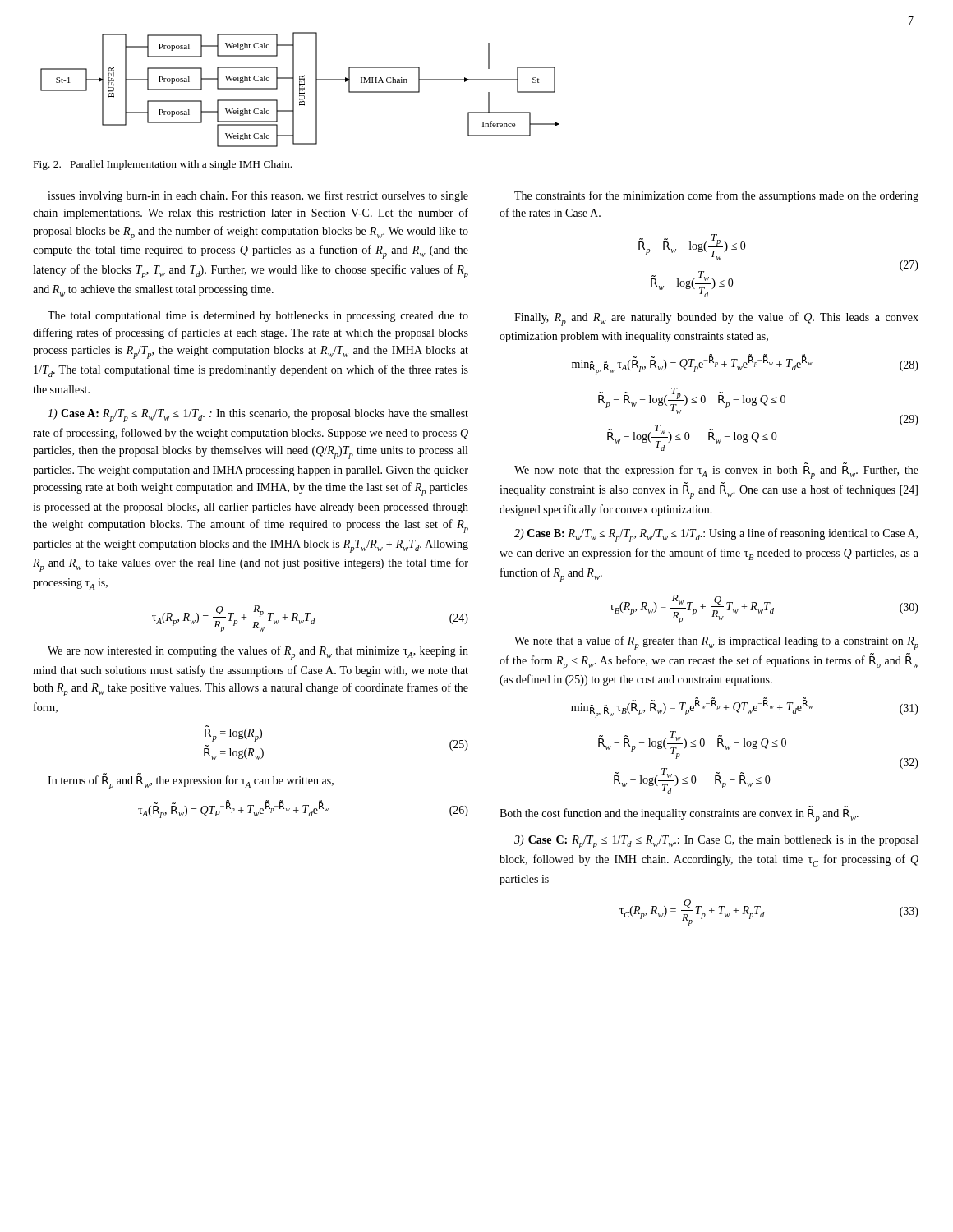
Task: Find the block starting "τB(Rp, Rw) = RwRpTp + QRwTw"
Action: 709,608
